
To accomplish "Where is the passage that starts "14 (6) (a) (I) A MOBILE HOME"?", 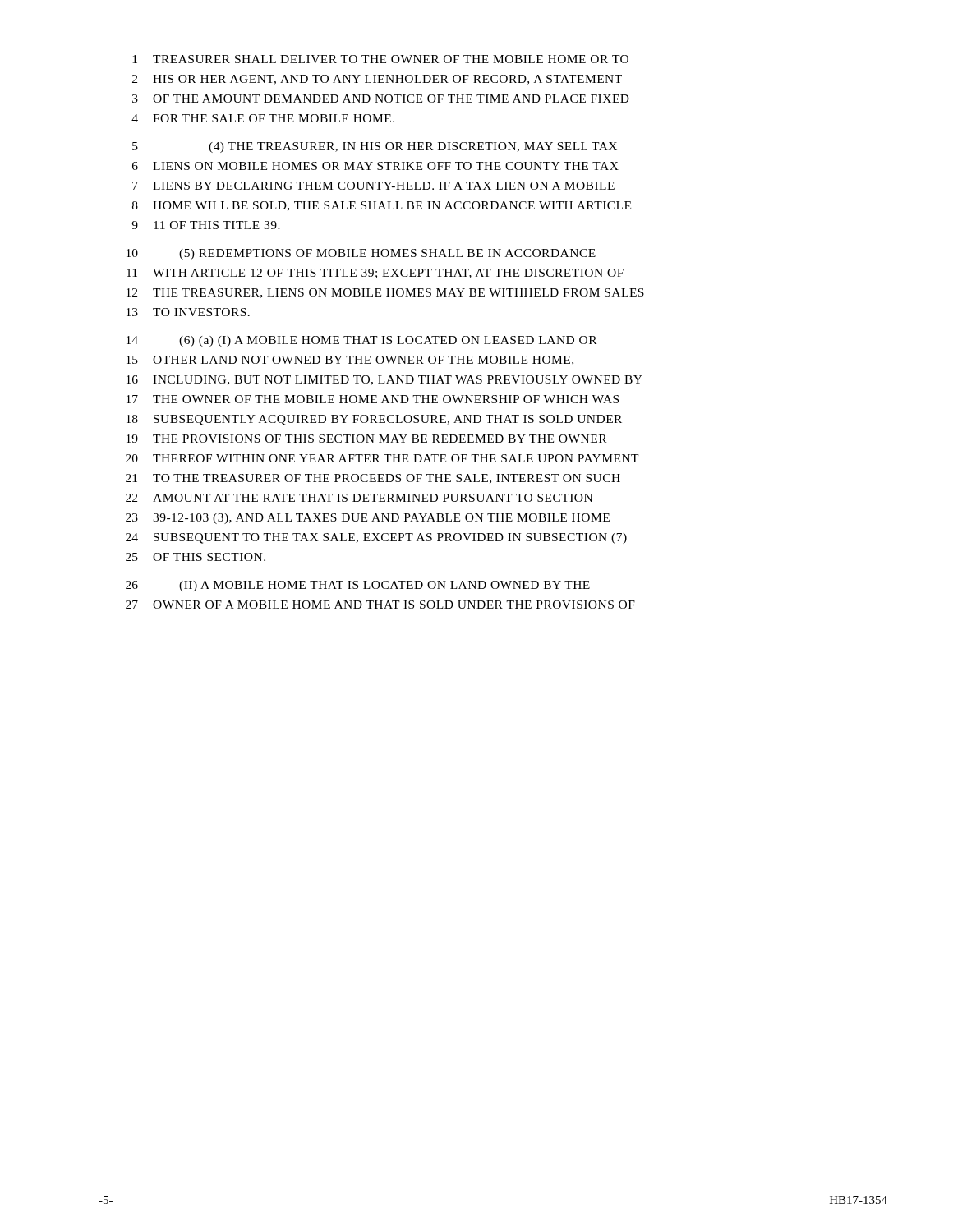I will pos(493,340).
